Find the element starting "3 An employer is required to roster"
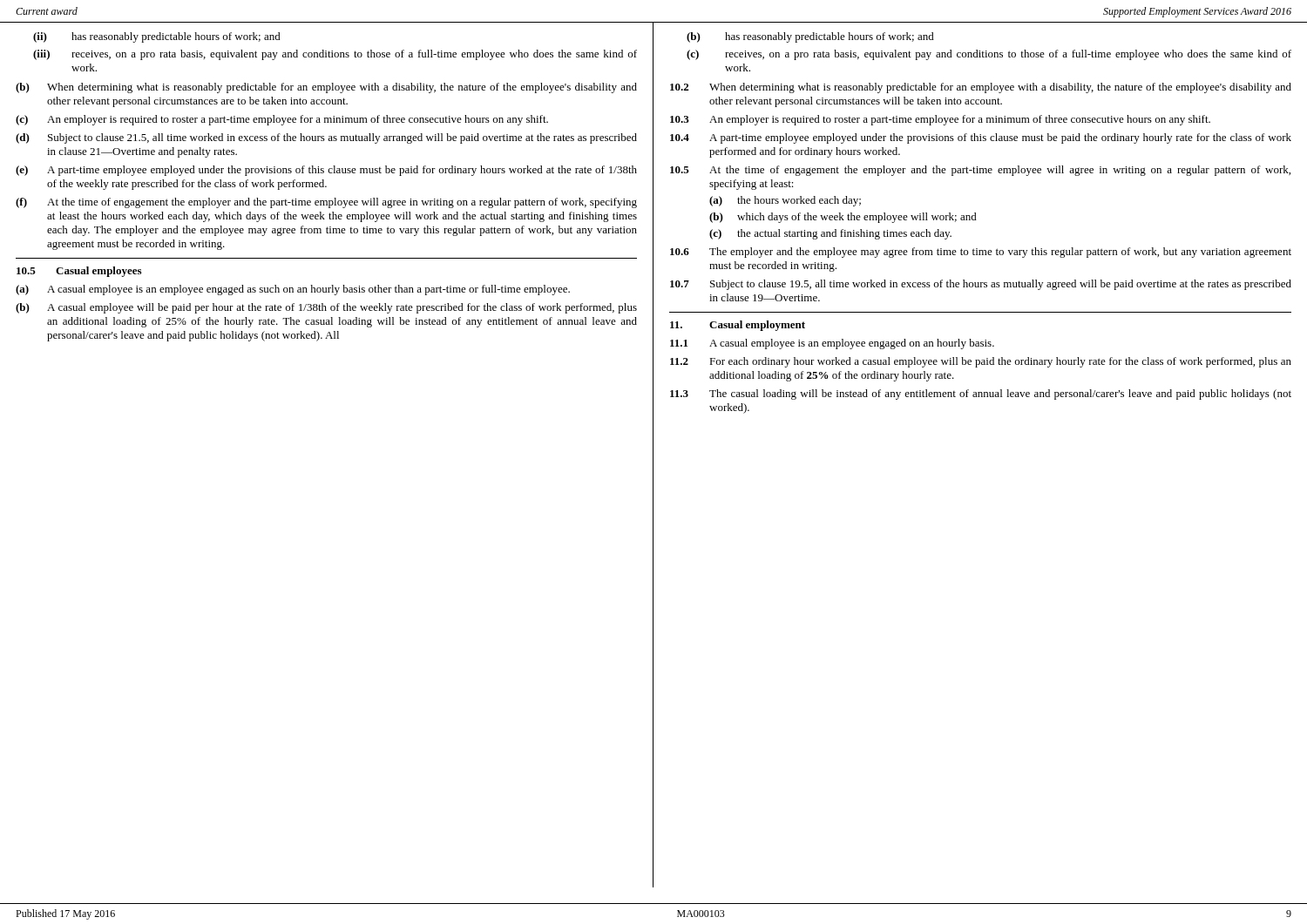This screenshot has height=924, width=1307. (x=980, y=119)
